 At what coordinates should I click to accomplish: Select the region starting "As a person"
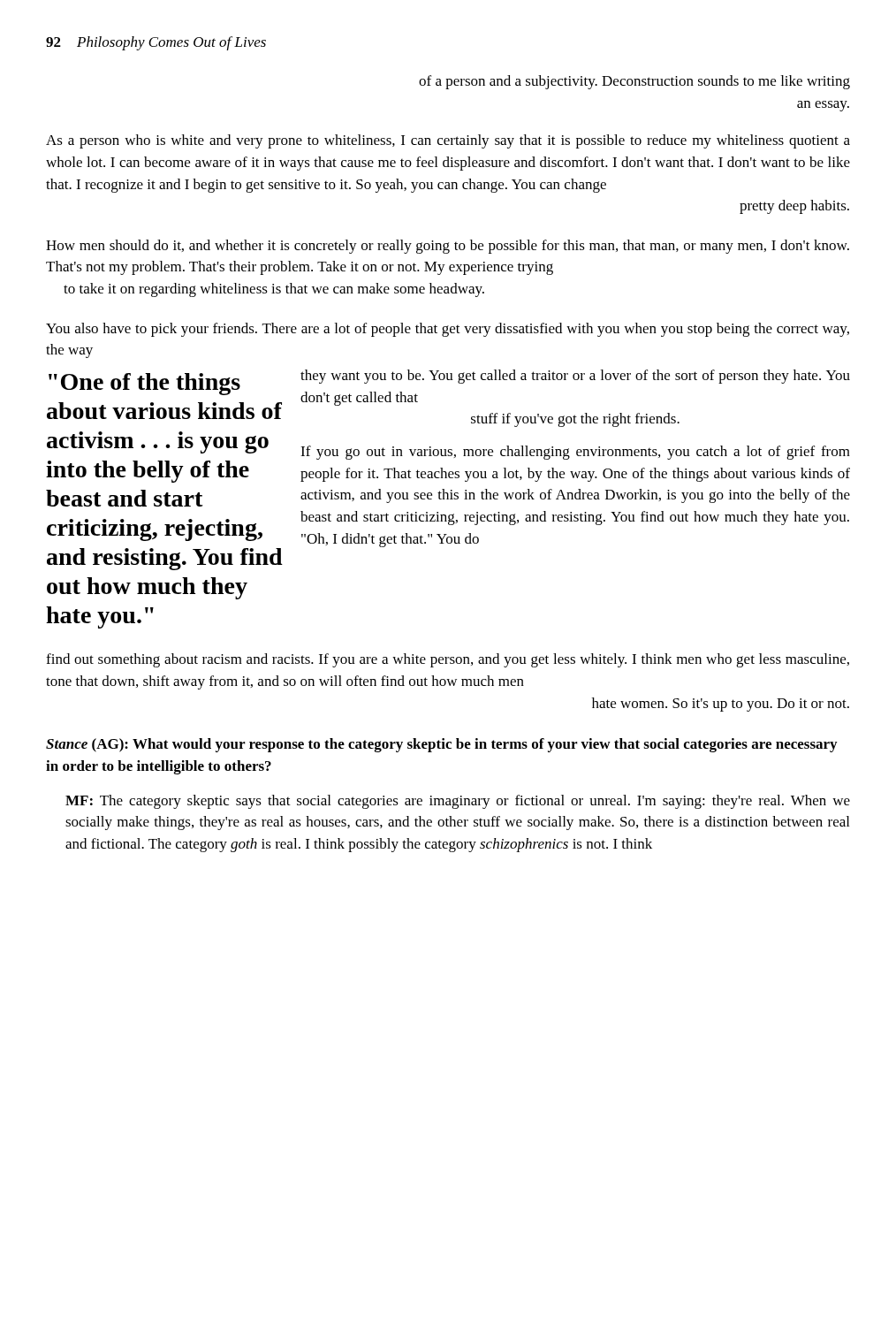448,175
